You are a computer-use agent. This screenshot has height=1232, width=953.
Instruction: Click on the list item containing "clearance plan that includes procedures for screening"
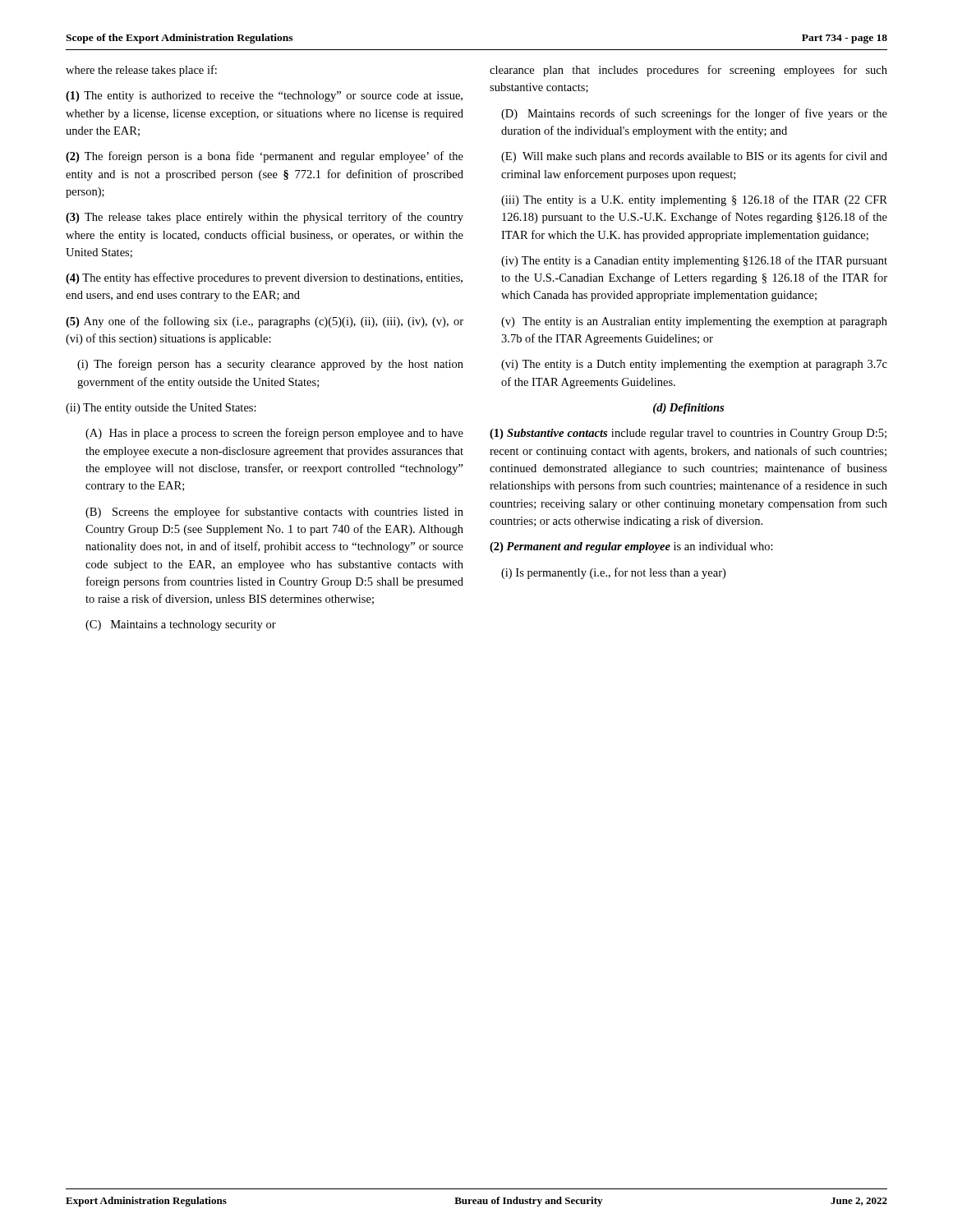click(688, 79)
